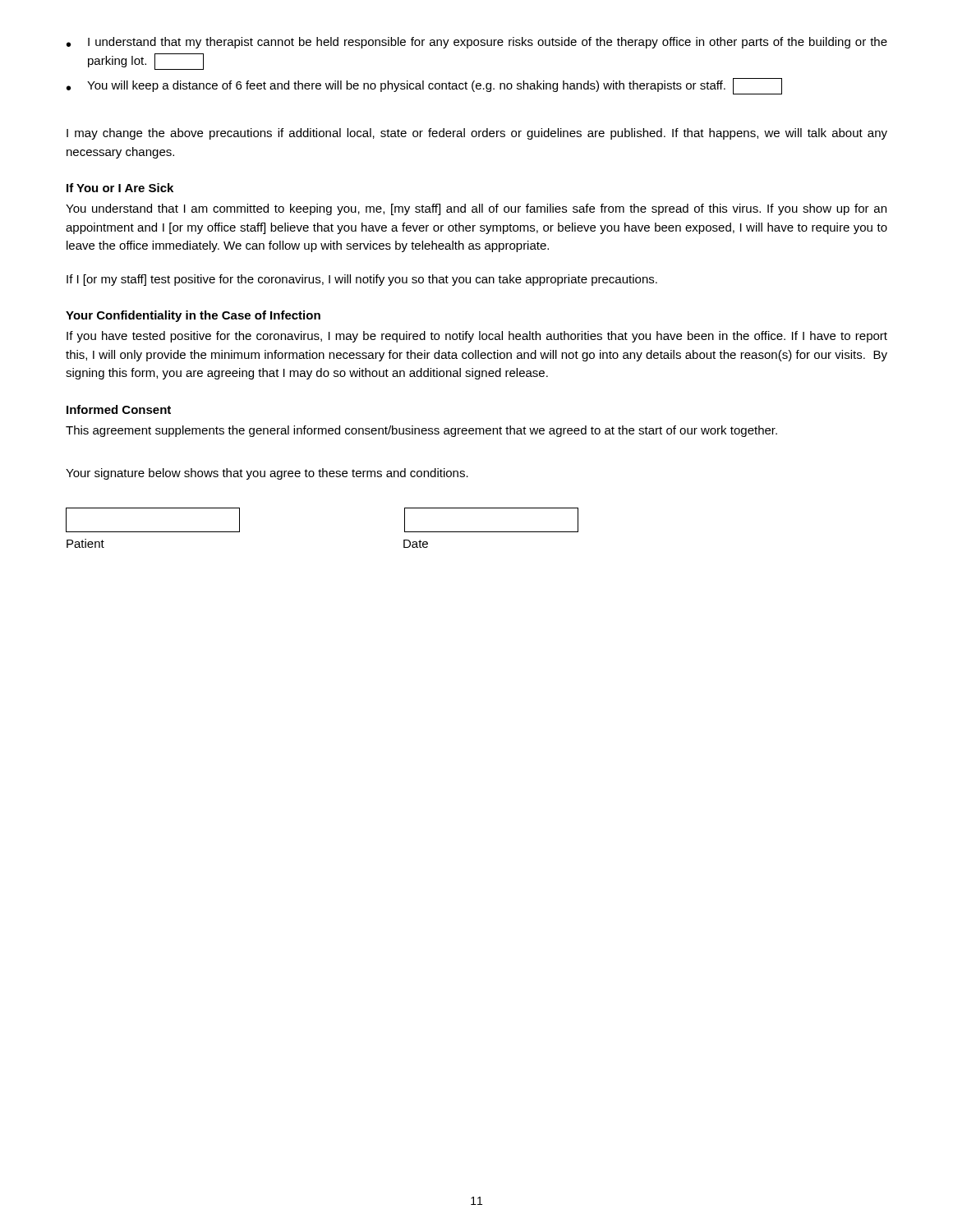Navigate to the element starting "If you have tested positive for"

click(476, 354)
